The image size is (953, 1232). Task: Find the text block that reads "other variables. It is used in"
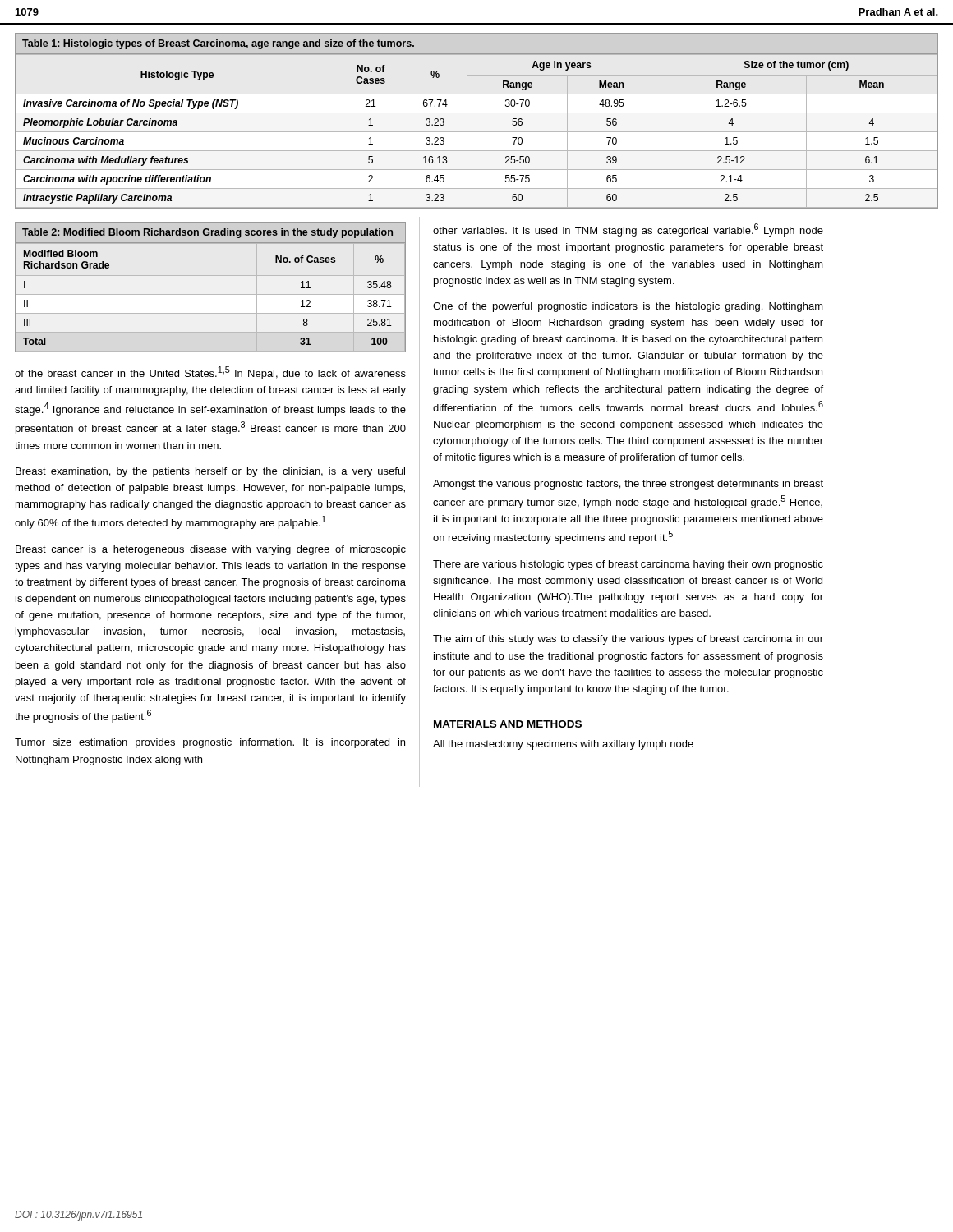coord(628,254)
